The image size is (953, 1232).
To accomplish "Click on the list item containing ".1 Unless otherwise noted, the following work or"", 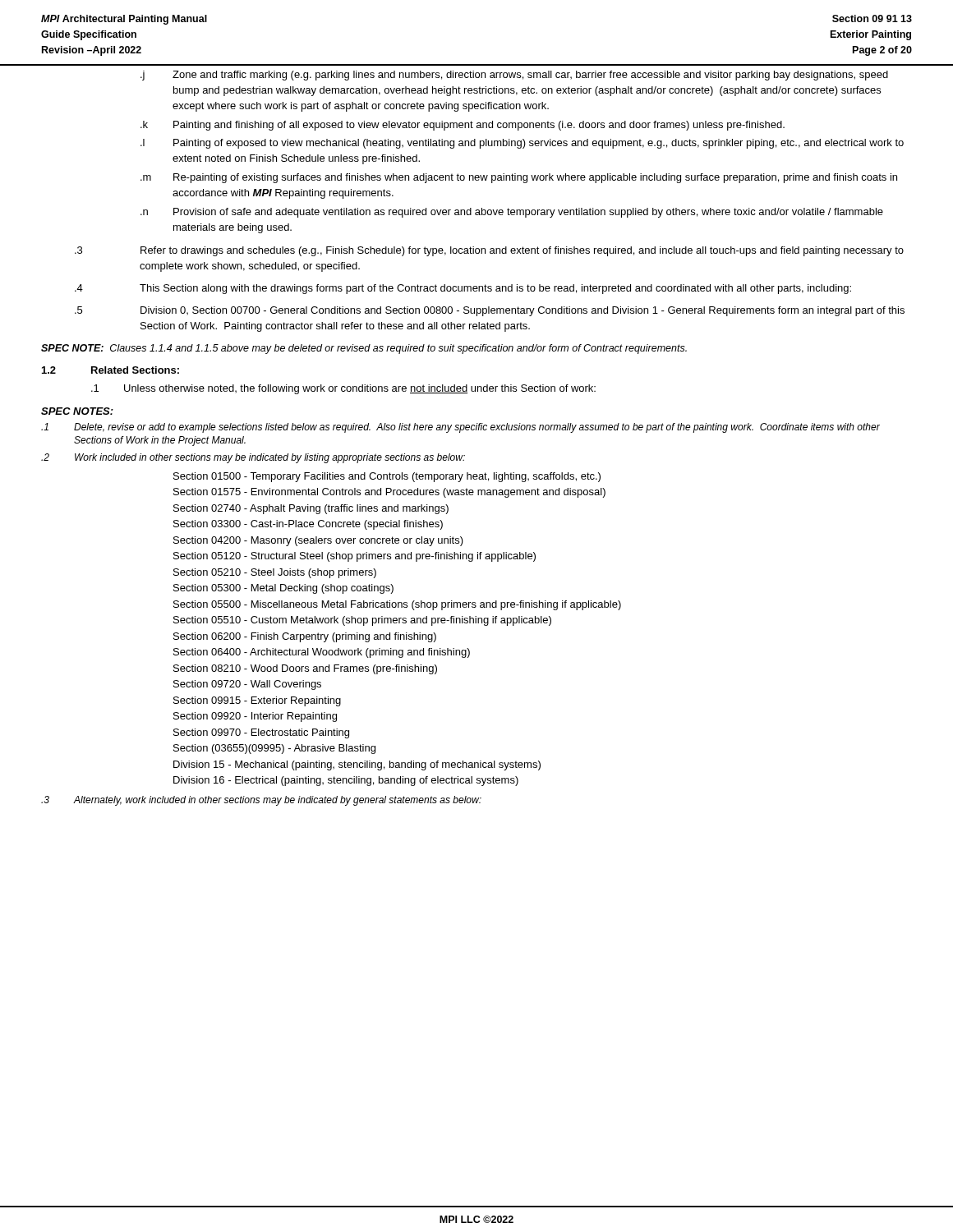I will [x=501, y=389].
